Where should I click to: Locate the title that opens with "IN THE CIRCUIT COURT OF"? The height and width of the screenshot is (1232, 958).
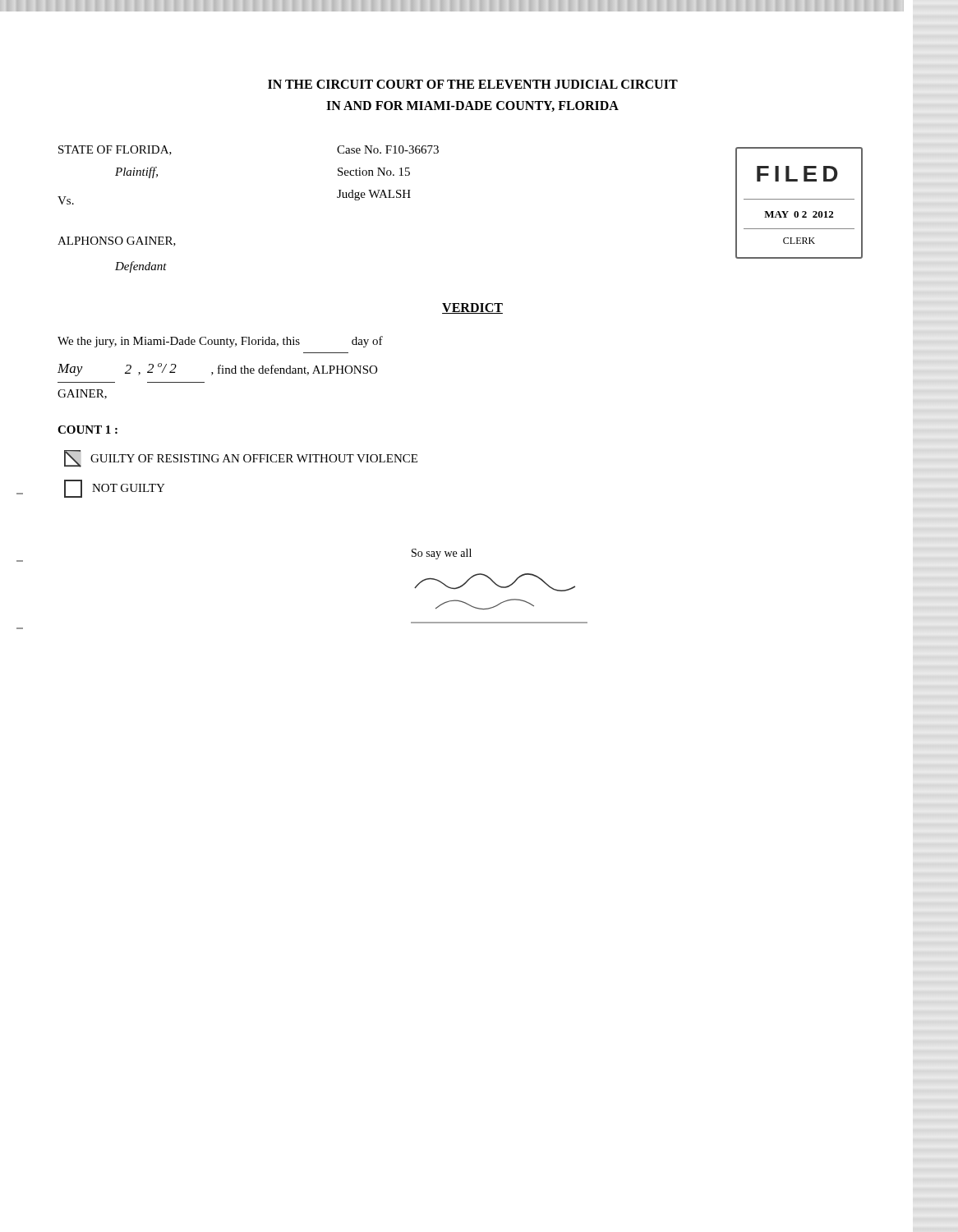[x=472, y=95]
